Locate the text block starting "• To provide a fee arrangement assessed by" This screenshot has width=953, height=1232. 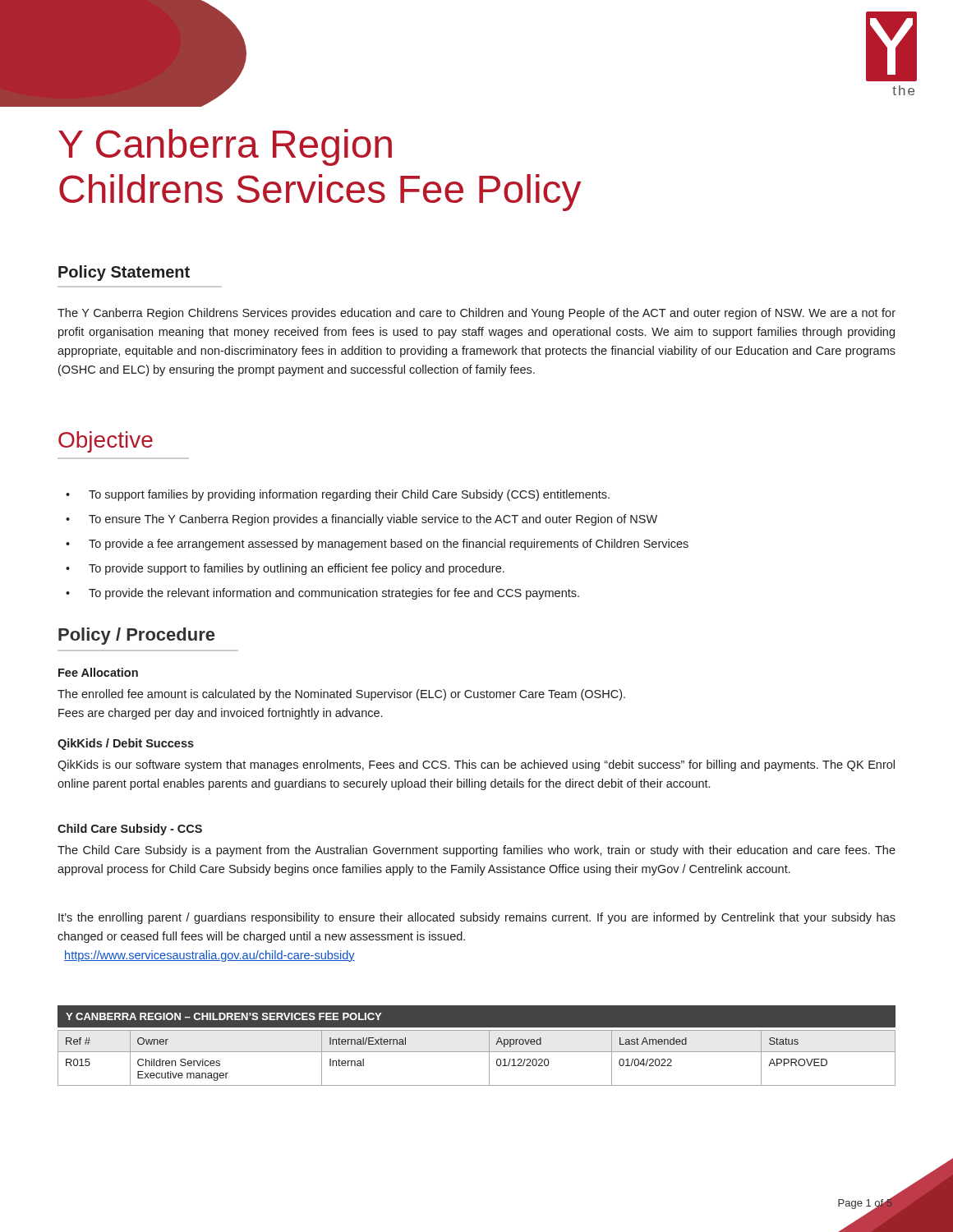476,544
